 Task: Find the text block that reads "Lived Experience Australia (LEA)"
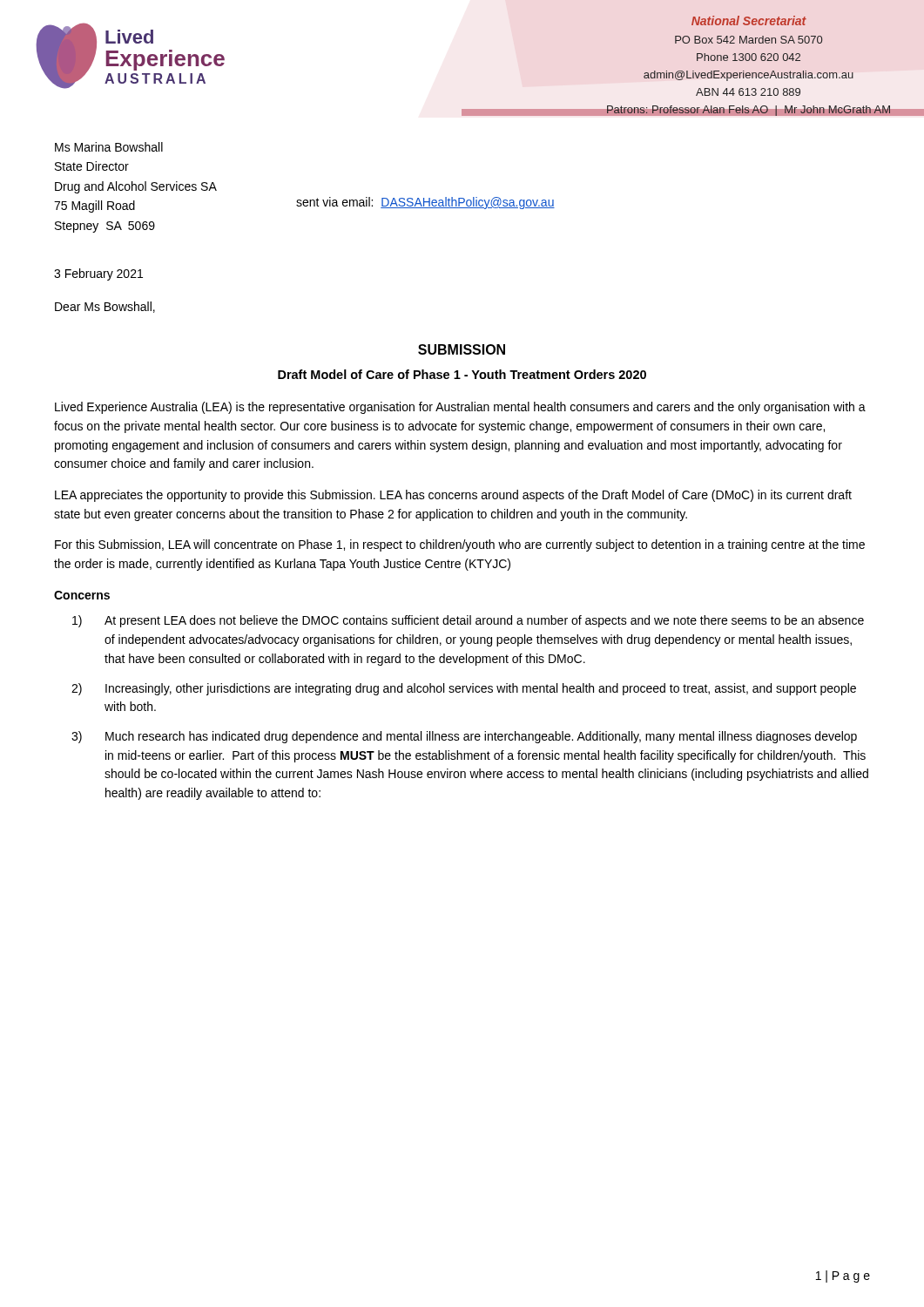(x=460, y=435)
